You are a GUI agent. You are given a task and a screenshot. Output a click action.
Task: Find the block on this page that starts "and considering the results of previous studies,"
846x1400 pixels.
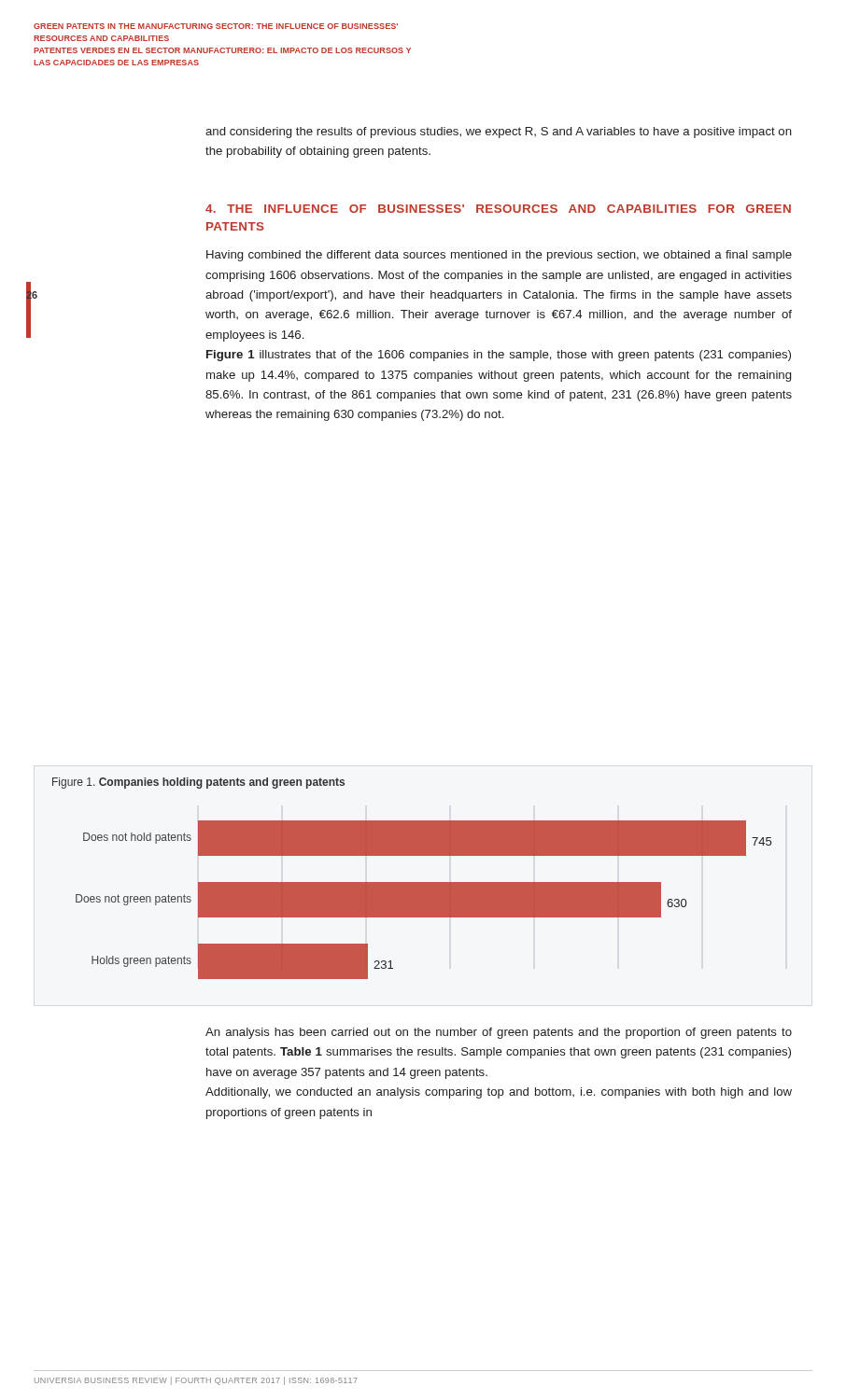(499, 141)
